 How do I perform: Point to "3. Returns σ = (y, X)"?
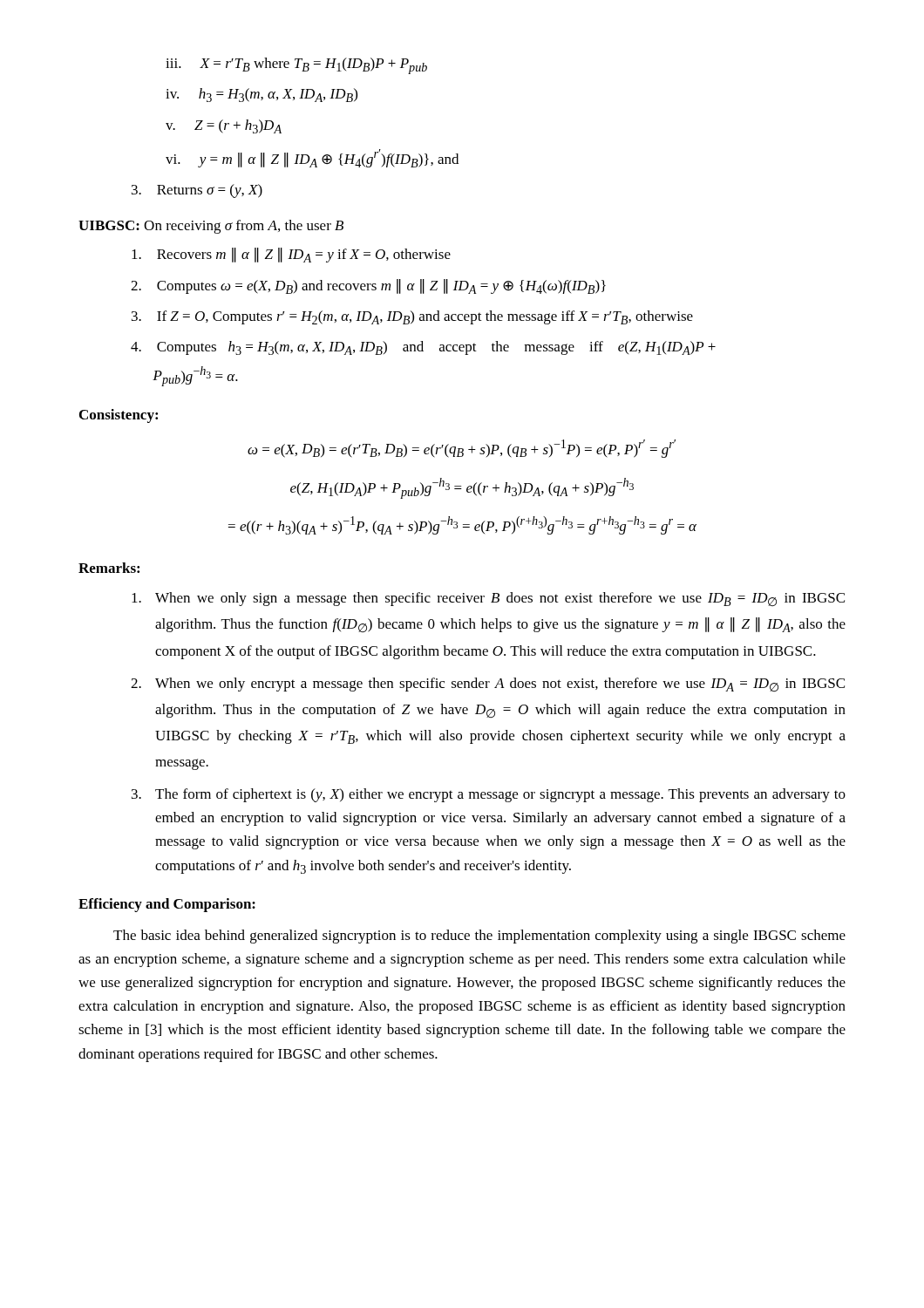[197, 190]
